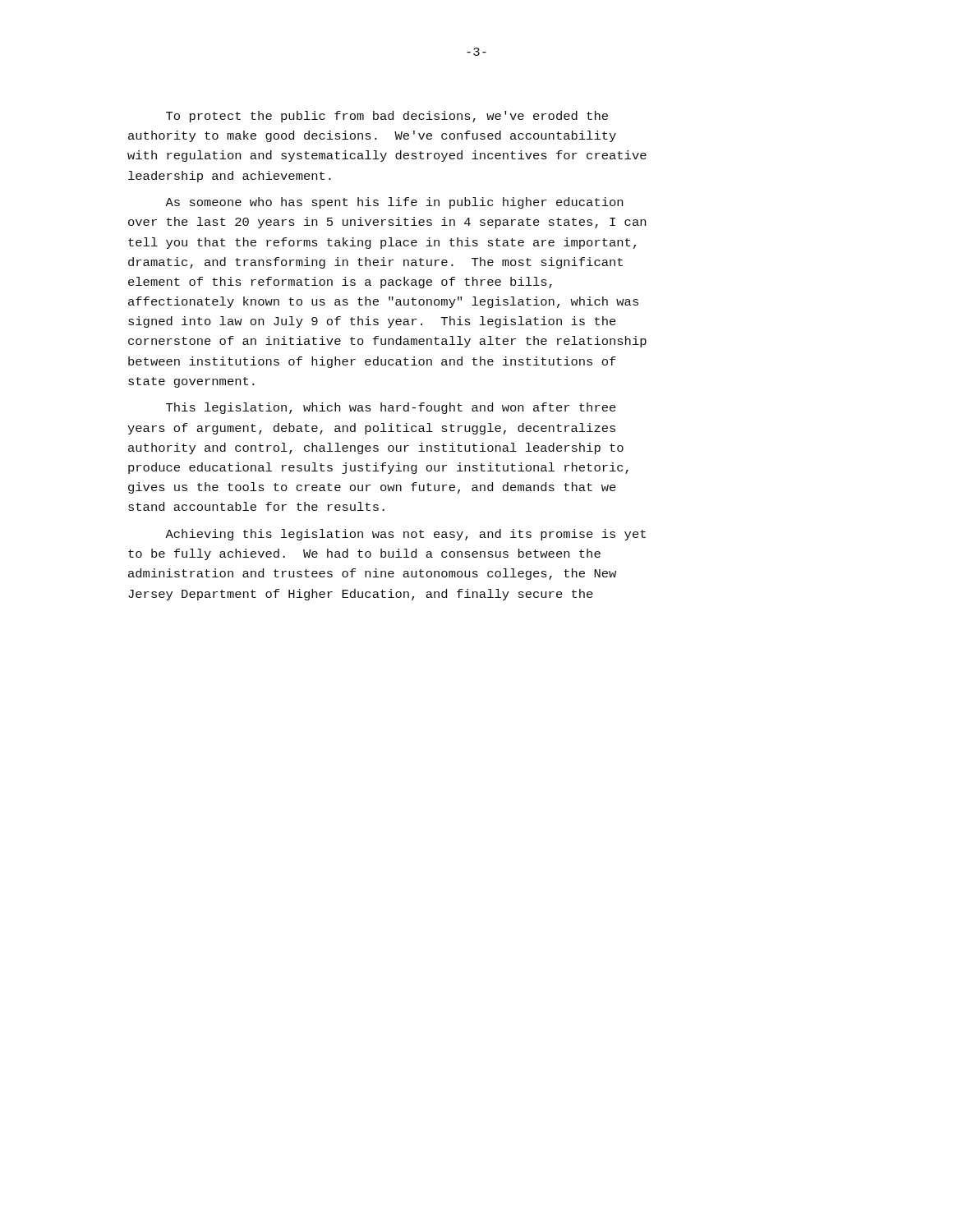Click on the region starting "This legislation, which"
The image size is (953, 1232).
(380, 458)
